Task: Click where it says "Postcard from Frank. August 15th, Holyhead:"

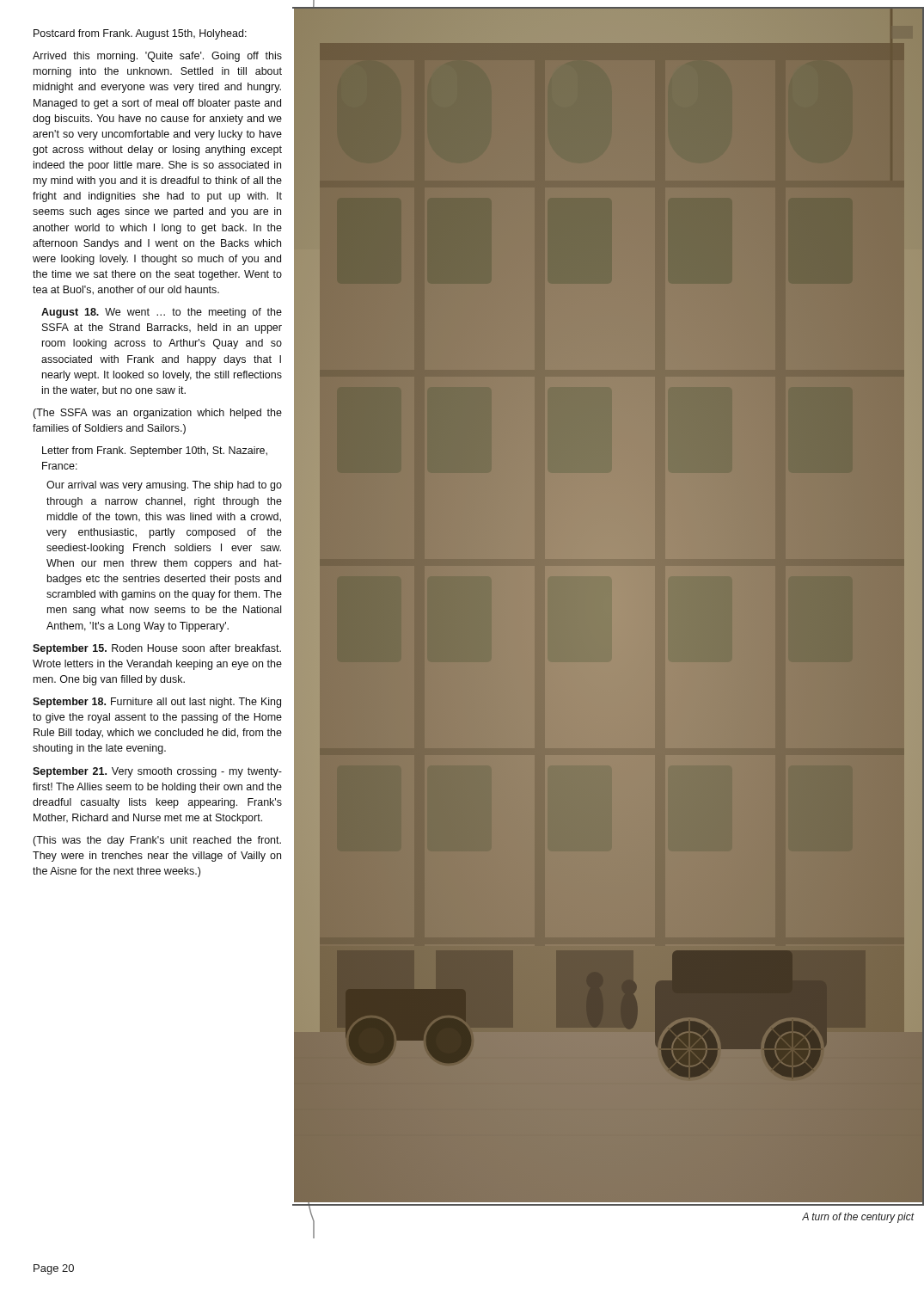Action: (x=140, y=34)
